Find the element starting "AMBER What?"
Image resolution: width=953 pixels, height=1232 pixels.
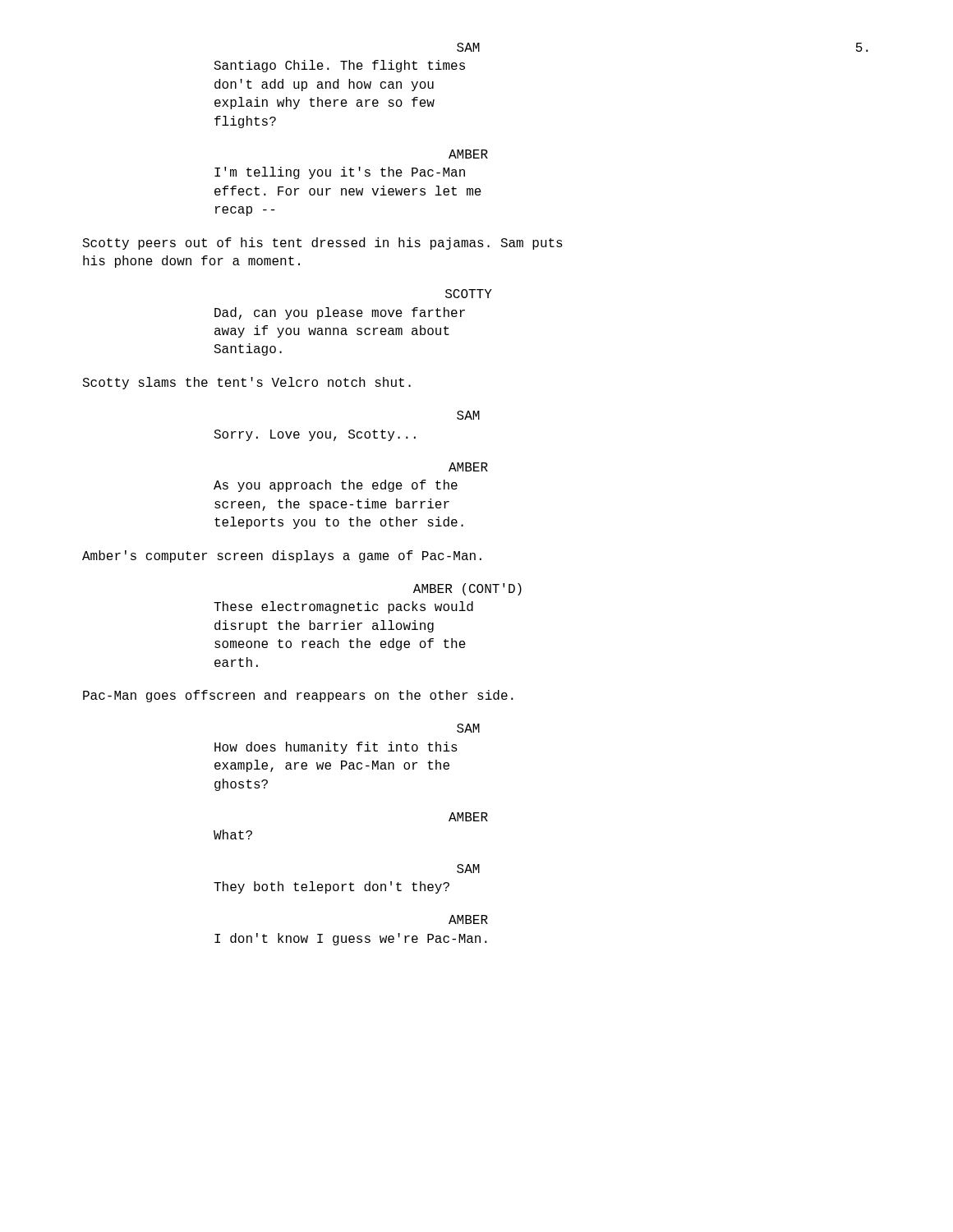468,827
